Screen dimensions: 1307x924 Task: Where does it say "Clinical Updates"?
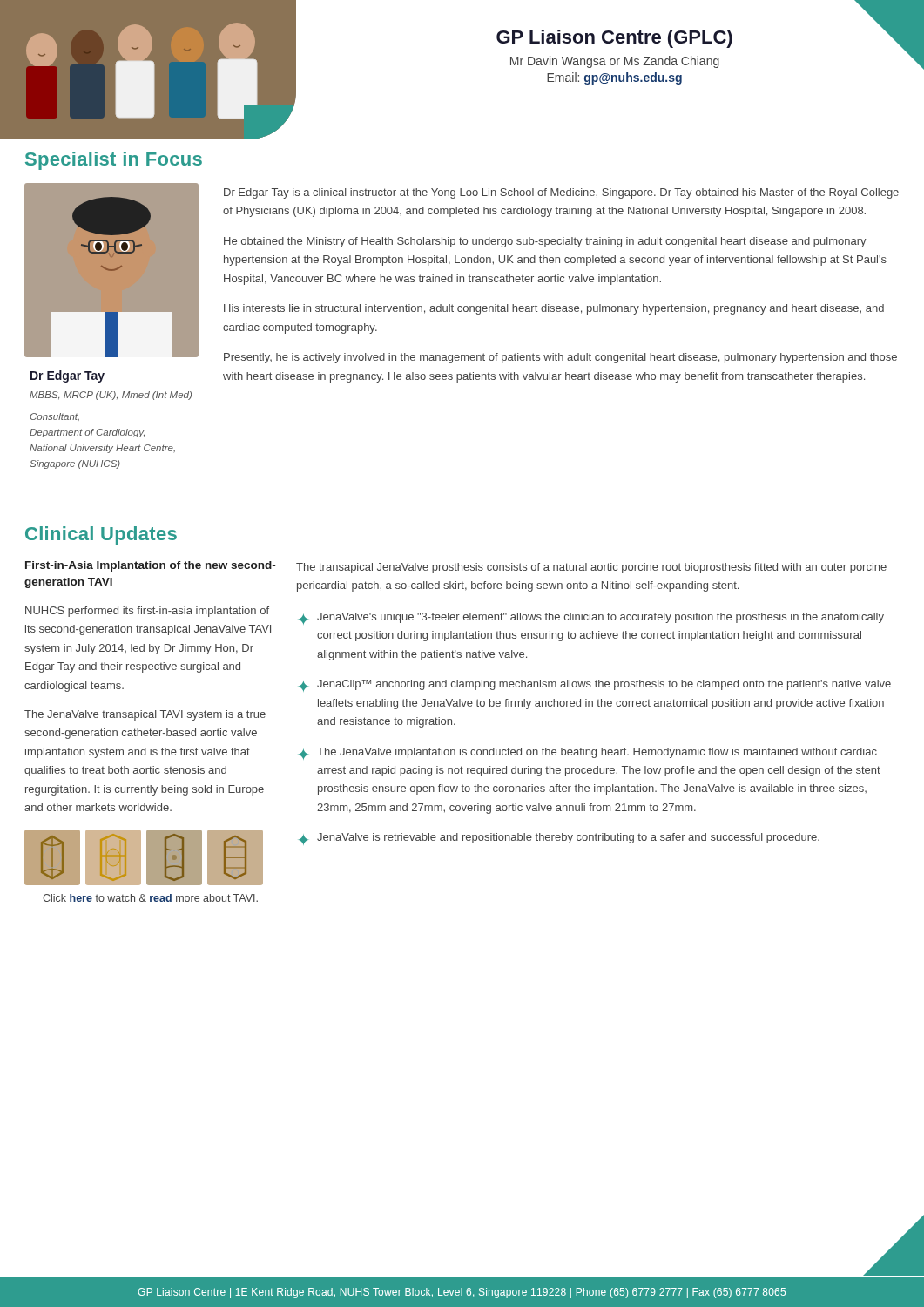[101, 534]
